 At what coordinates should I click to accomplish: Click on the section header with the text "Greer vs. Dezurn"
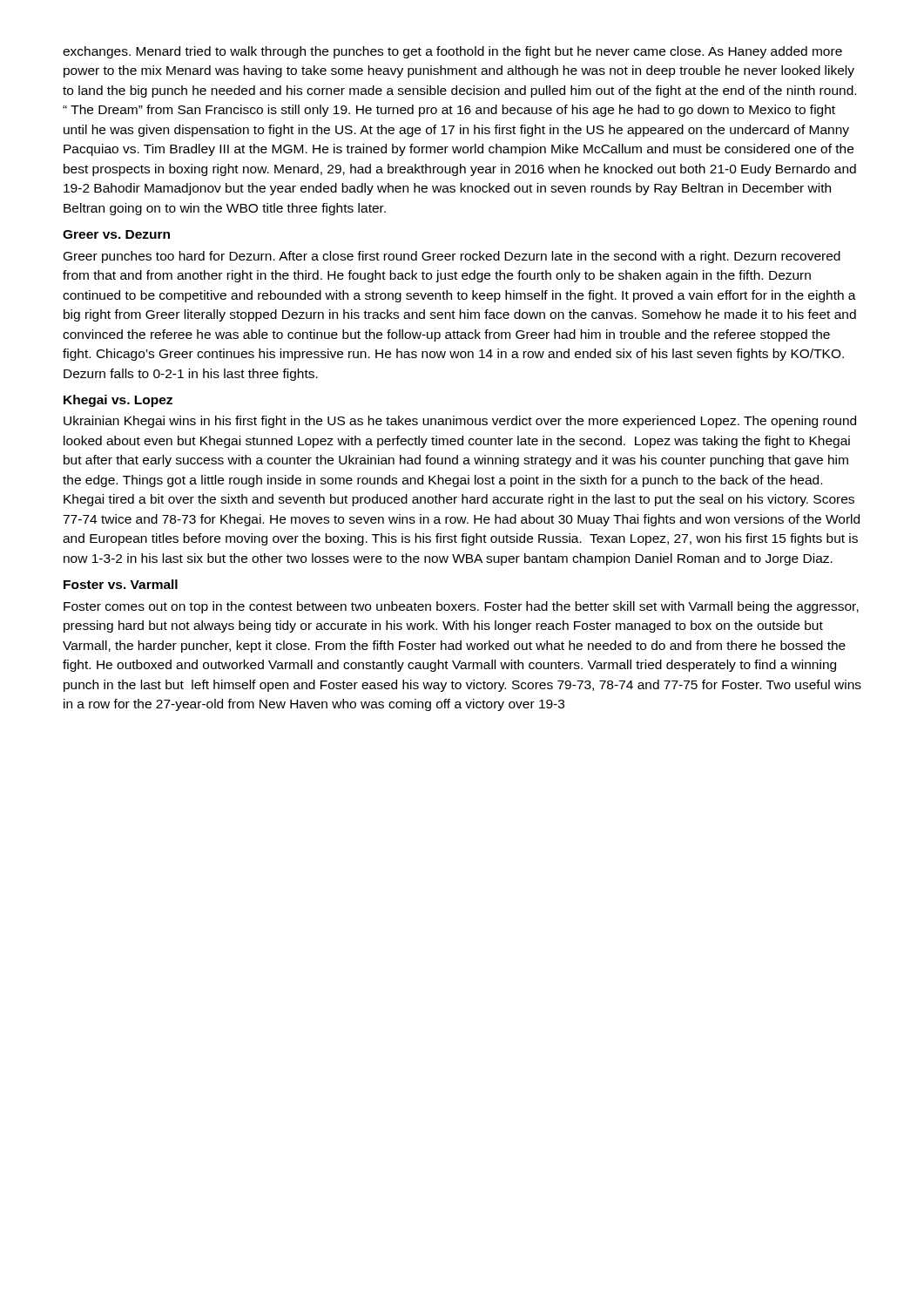[x=117, y=234]
